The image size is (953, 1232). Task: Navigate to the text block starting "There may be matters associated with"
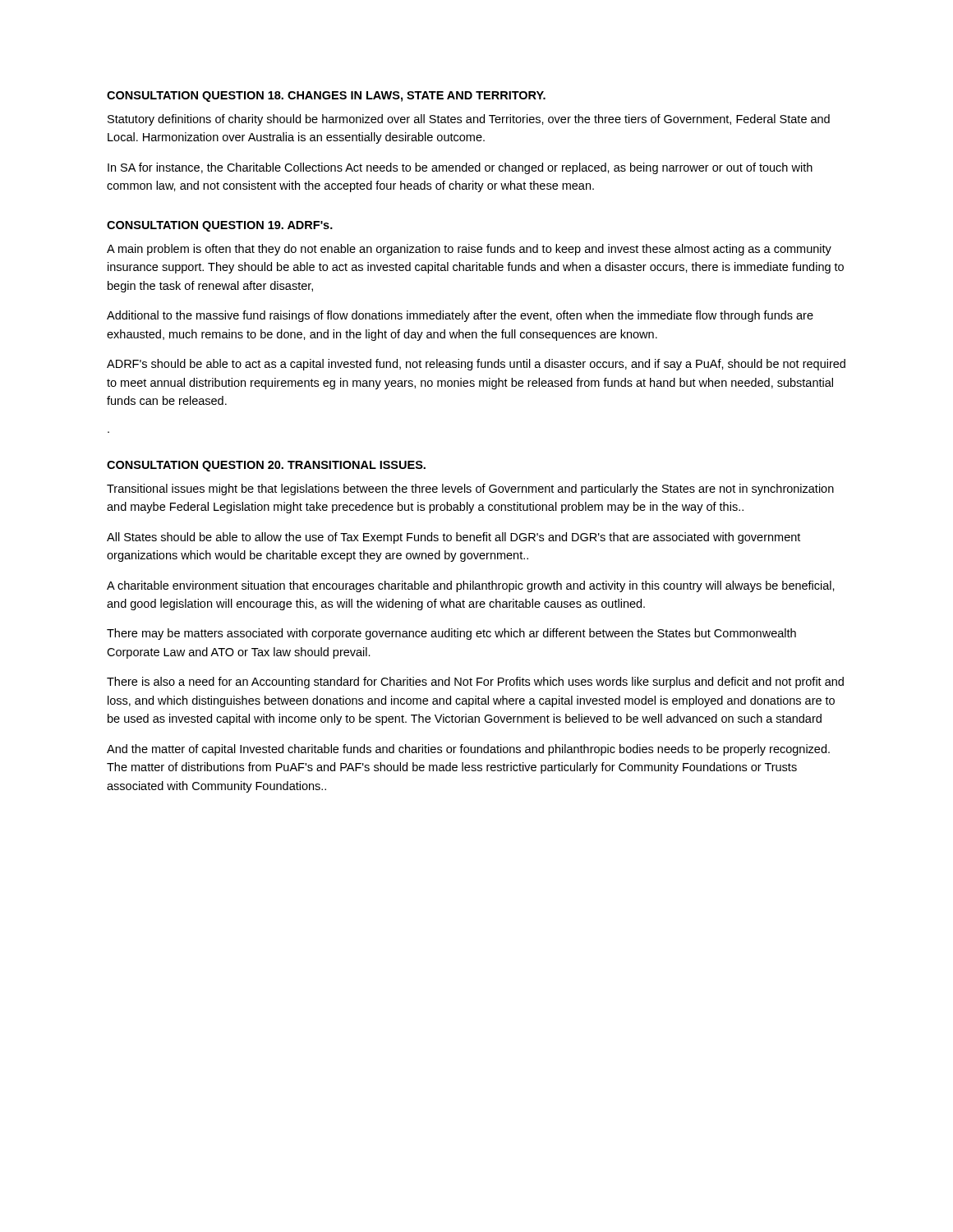click(452, 643)
